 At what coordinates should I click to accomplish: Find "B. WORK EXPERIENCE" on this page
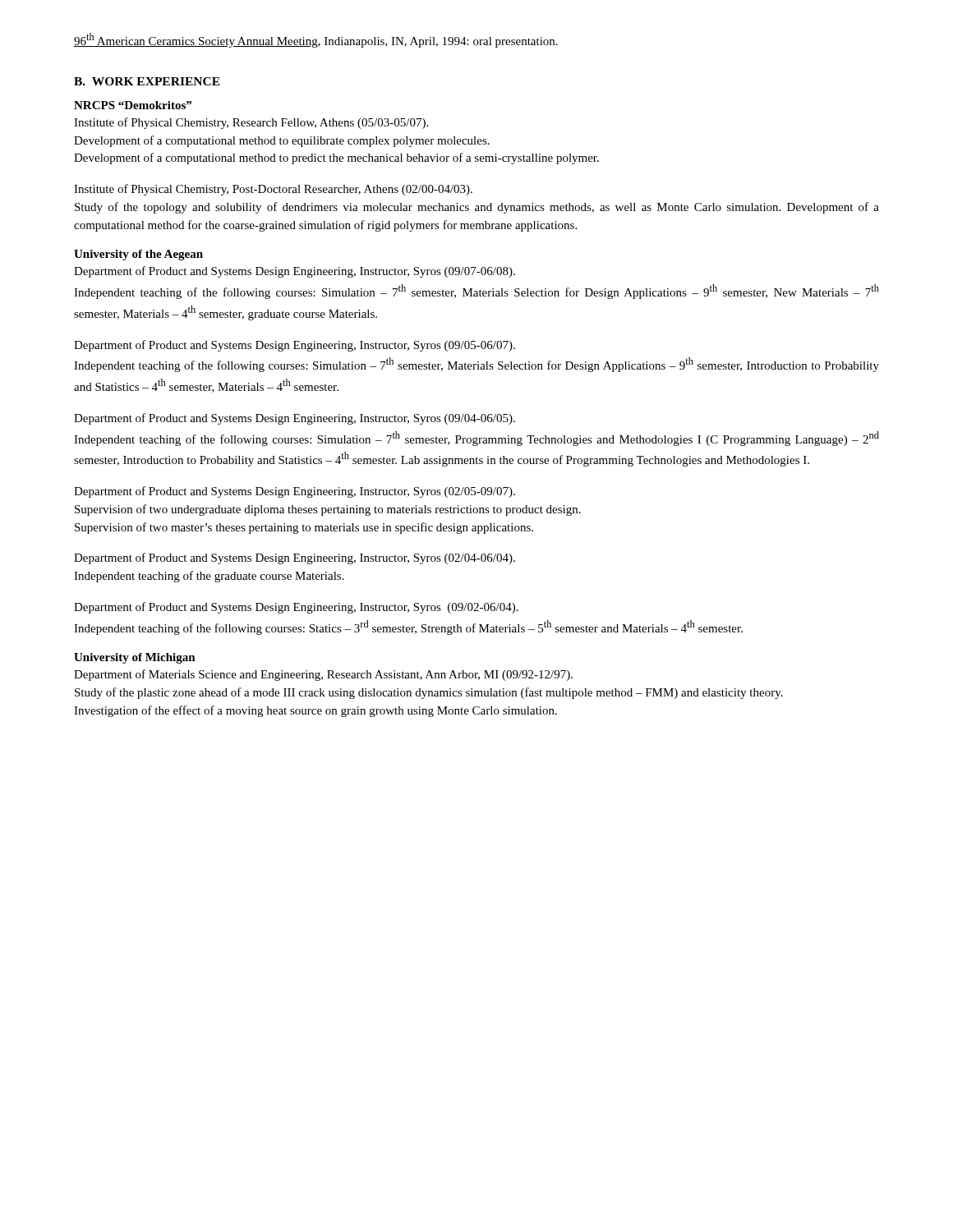tap(147, 81)
